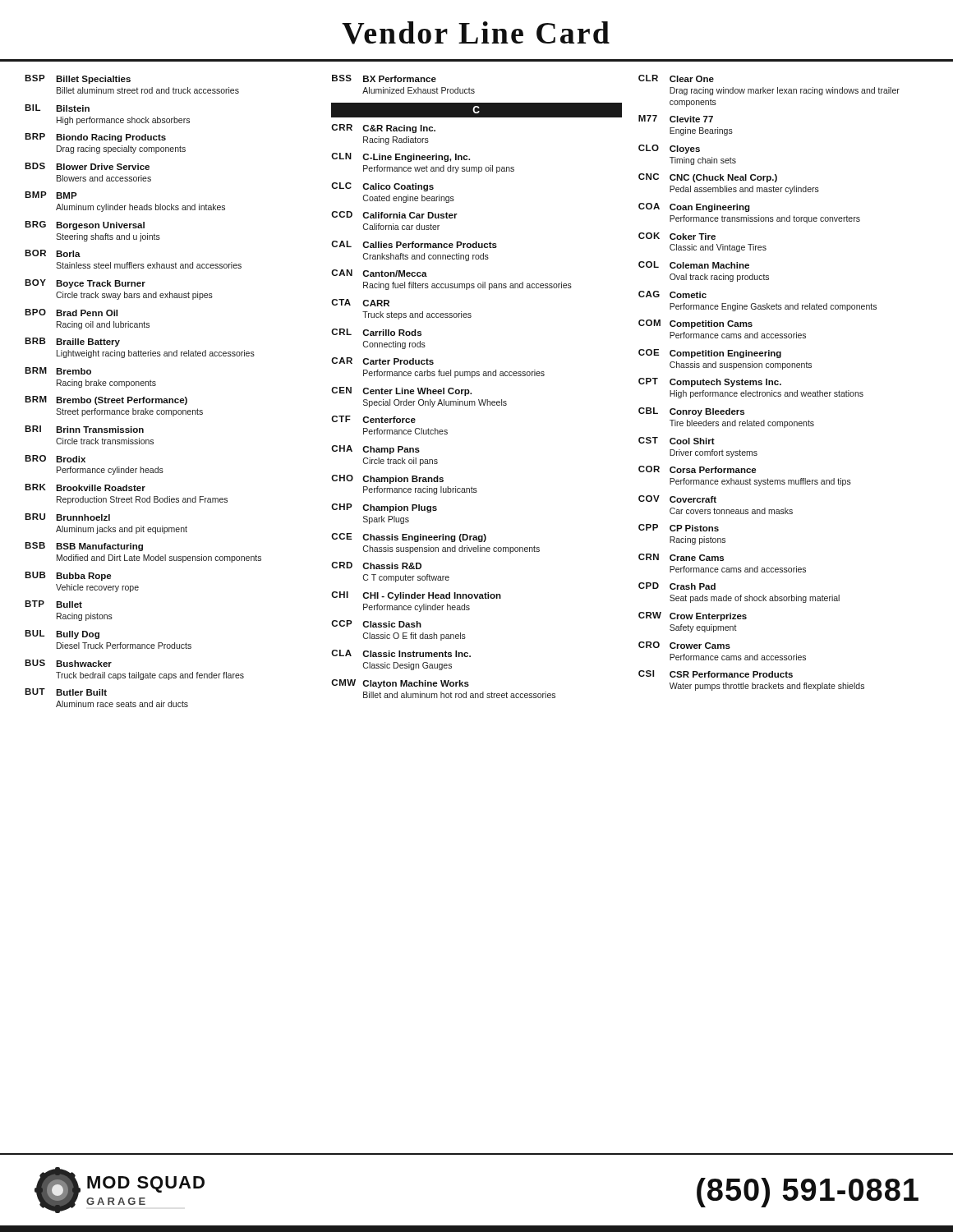The width and height of the screenshot is (953, 1232).
Task: Point to the block starting "COR Corsa Performance Performance exhaust systems"
Action: click(783, 476)
